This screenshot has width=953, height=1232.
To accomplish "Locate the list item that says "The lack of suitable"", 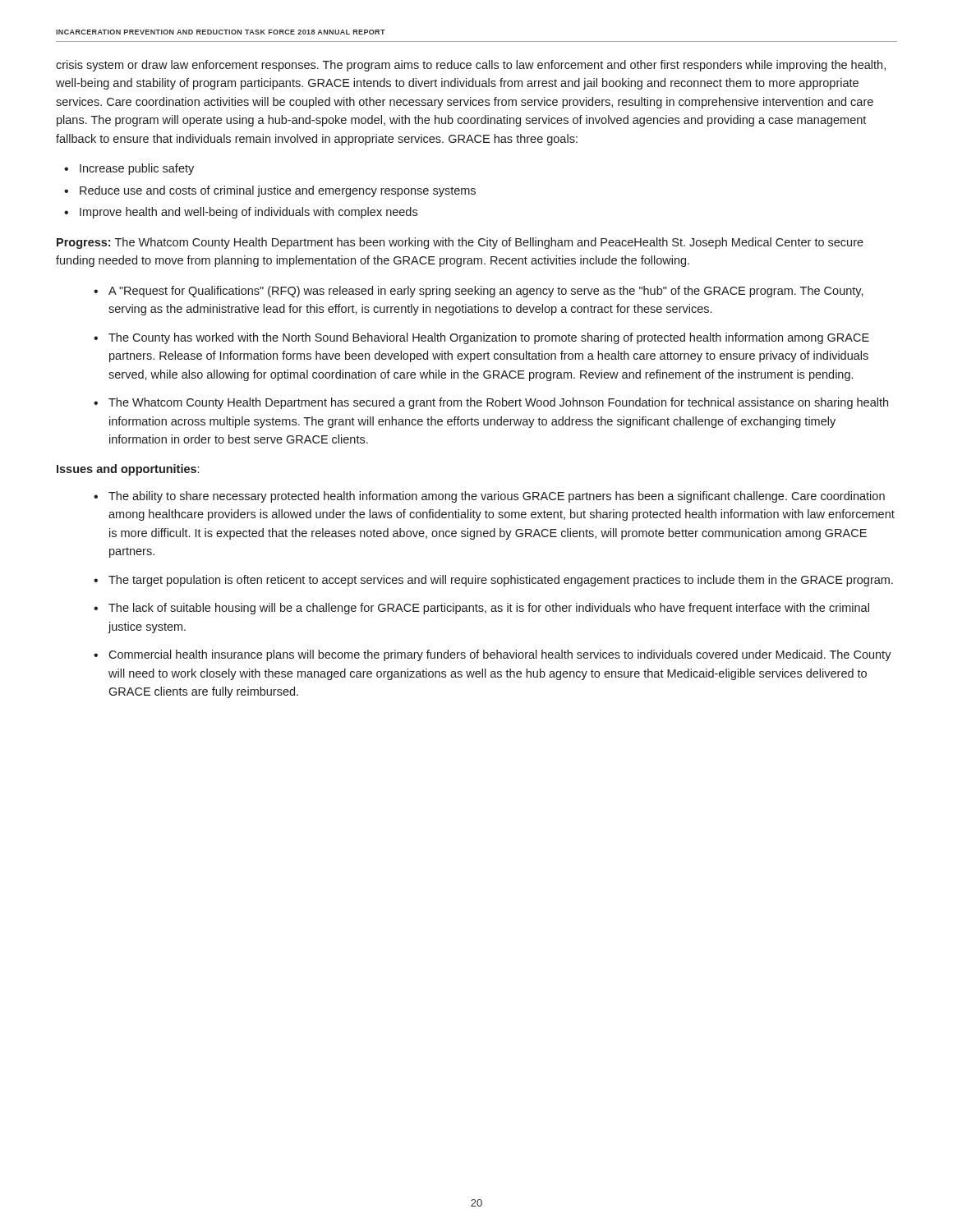I will [x=489, y=617].
